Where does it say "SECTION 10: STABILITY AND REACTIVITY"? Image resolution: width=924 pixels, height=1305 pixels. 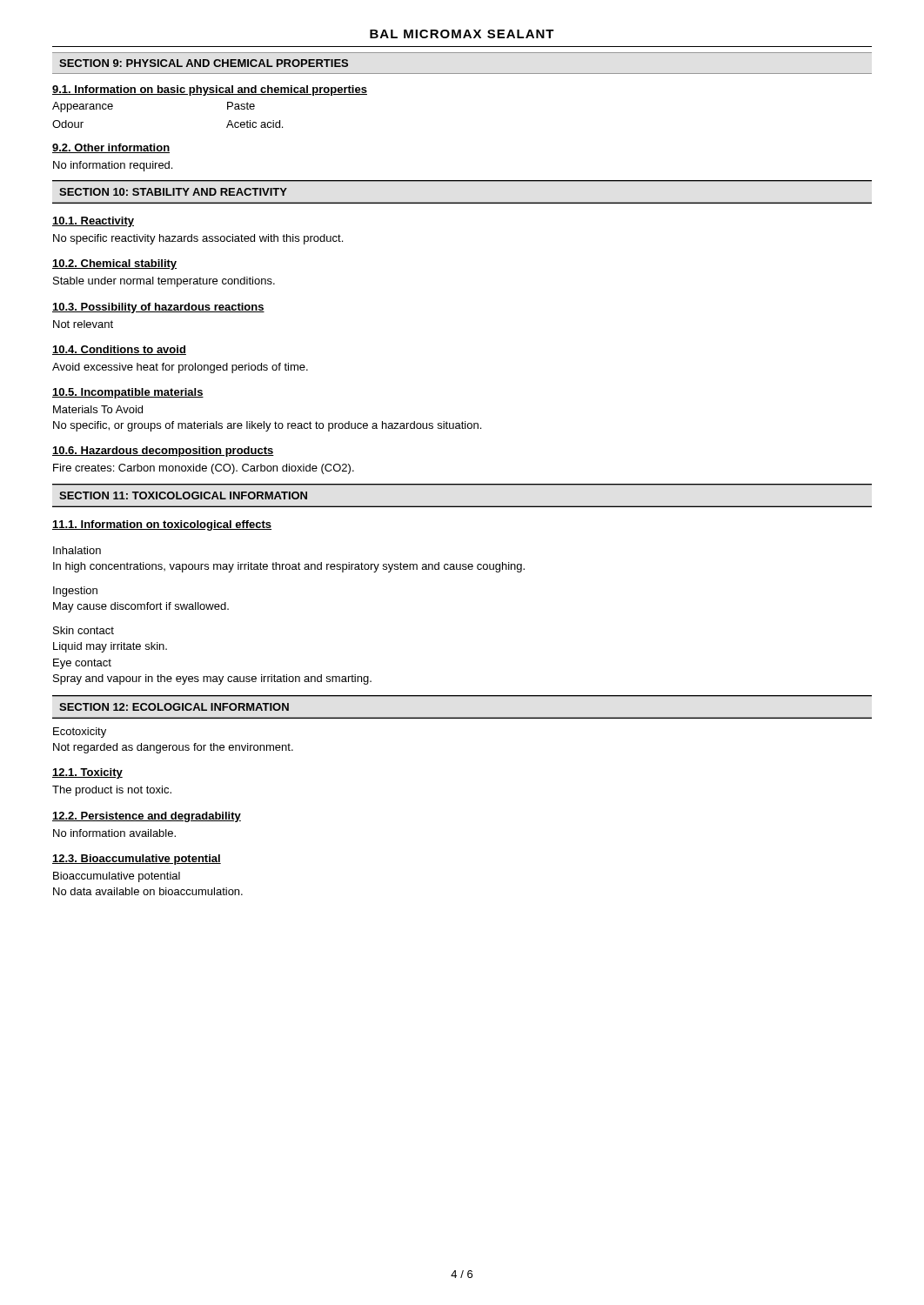pyautogui.click(x=173, y=192)
